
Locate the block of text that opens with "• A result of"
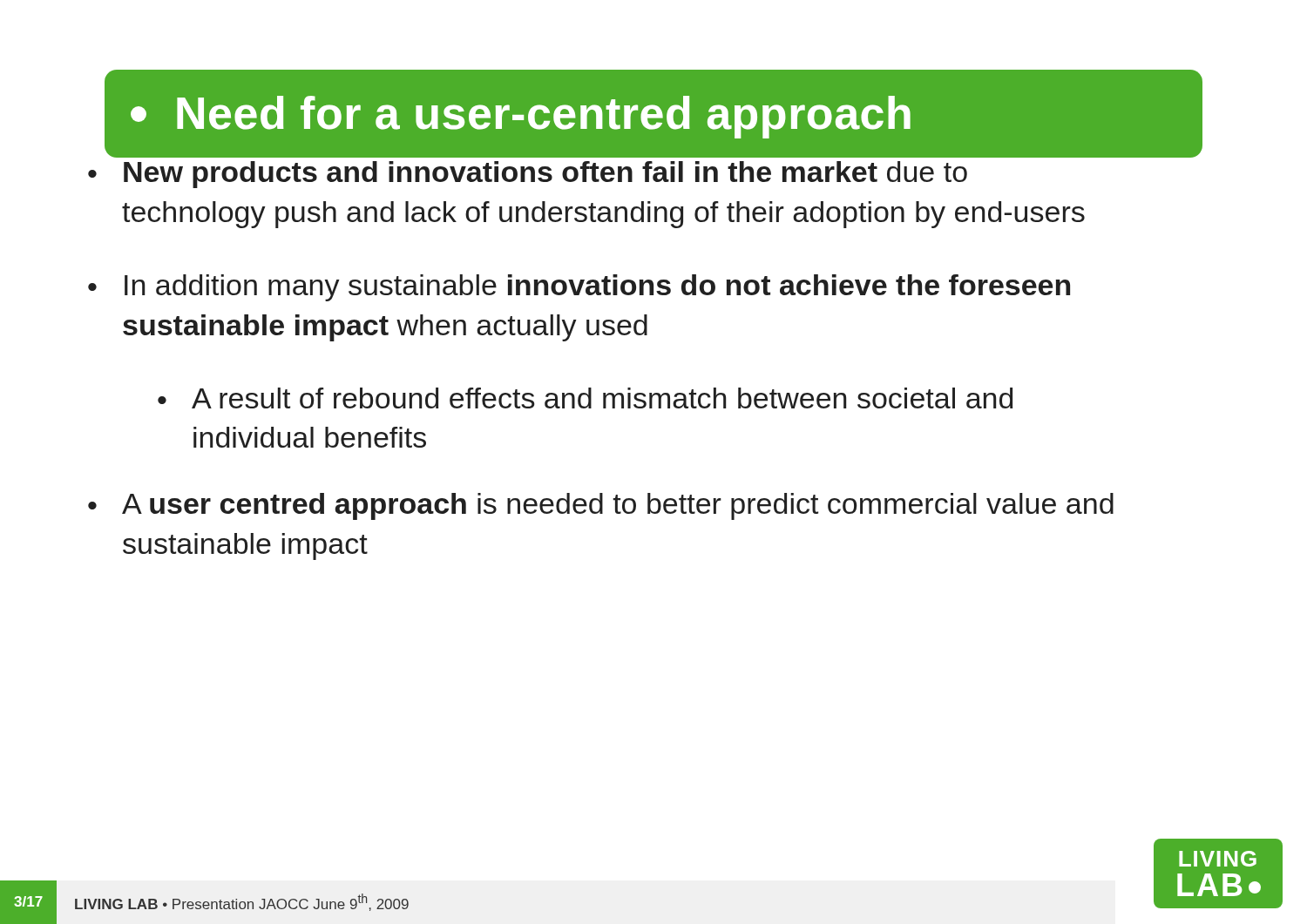coord(636,418)
